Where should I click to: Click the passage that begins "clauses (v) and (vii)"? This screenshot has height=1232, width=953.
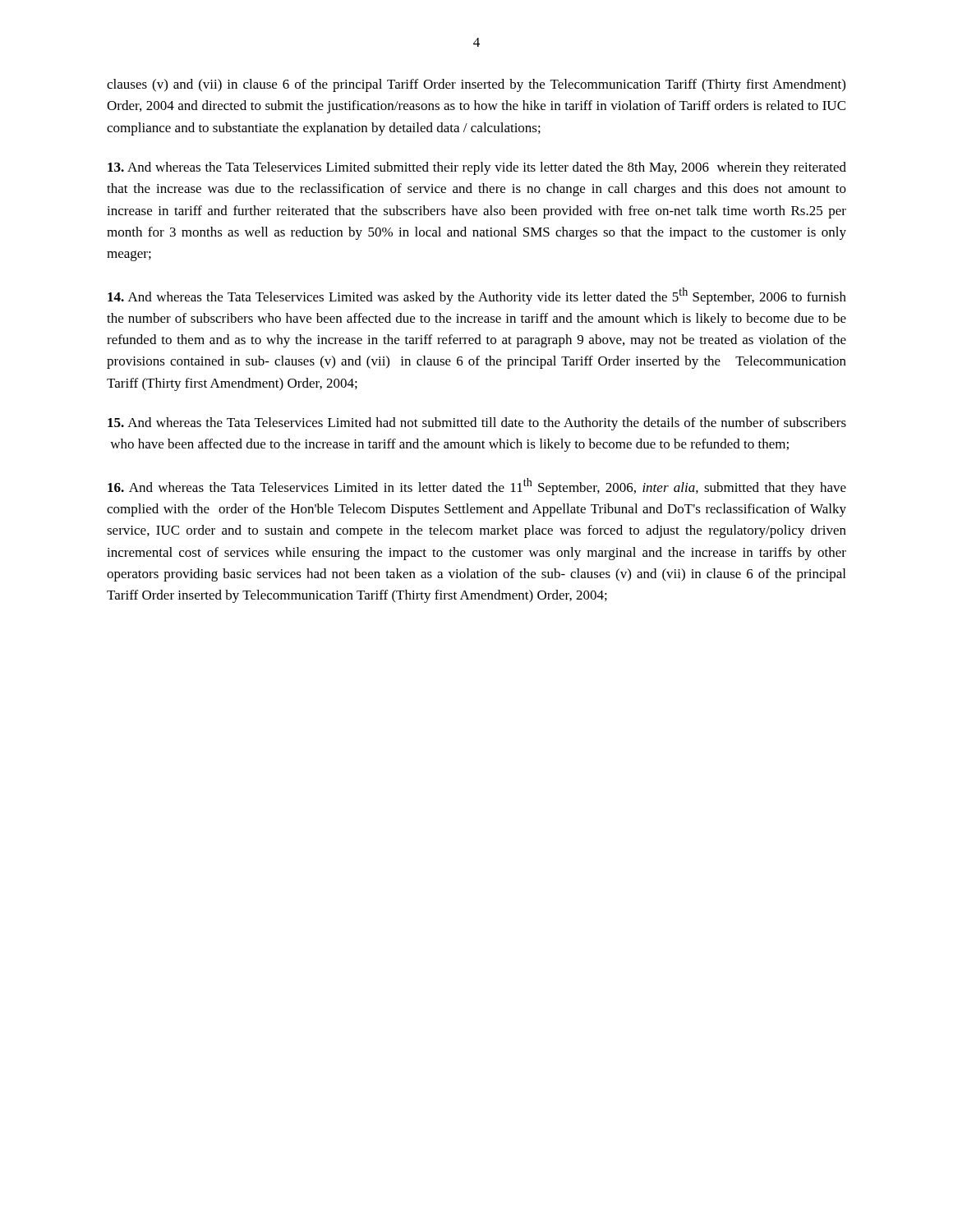click(476, 106)
